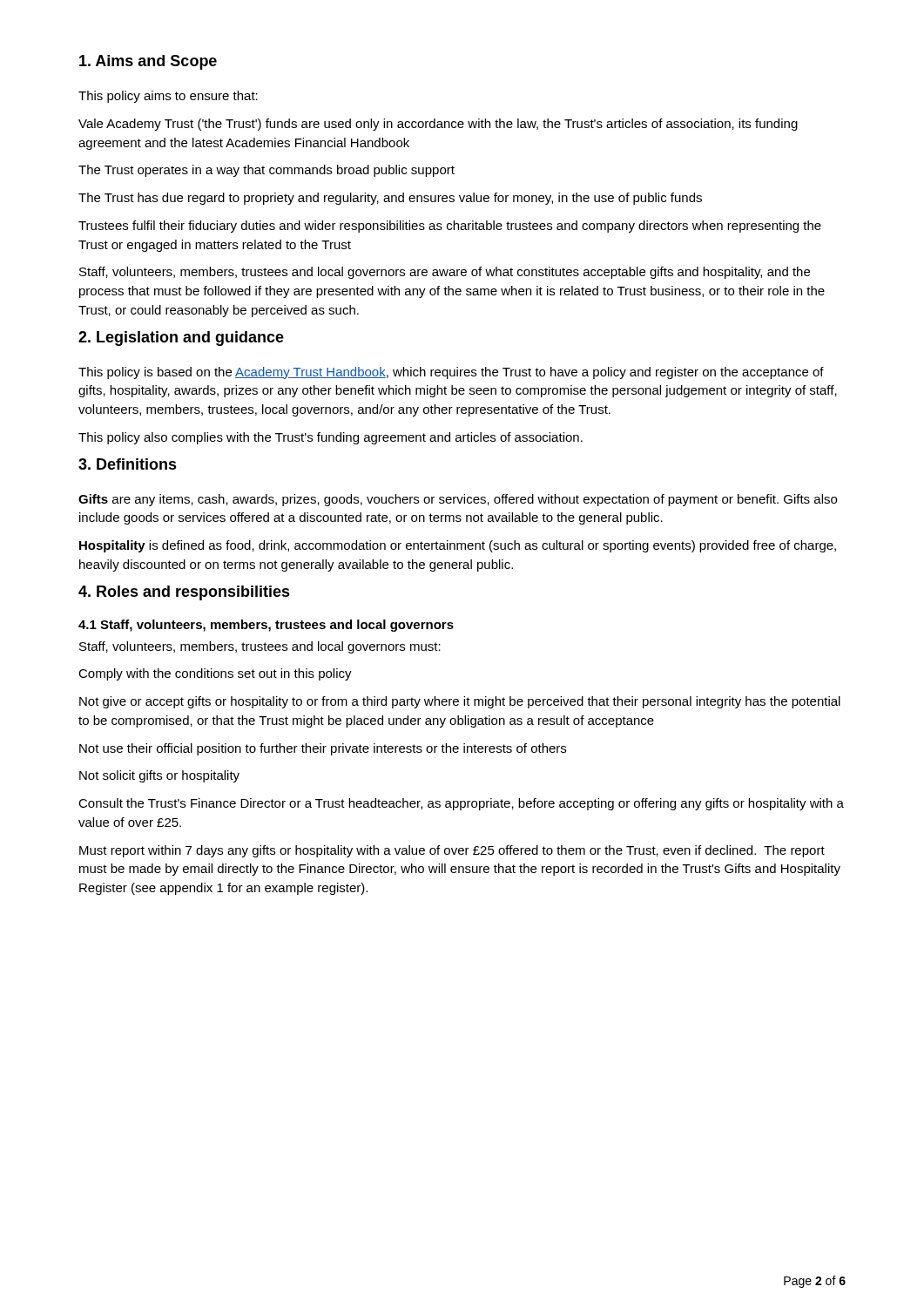The image size is (924, 1307).
Task: Select the text block that says "The Trust operates in a way that"
Action: click(x=462, y=170)
